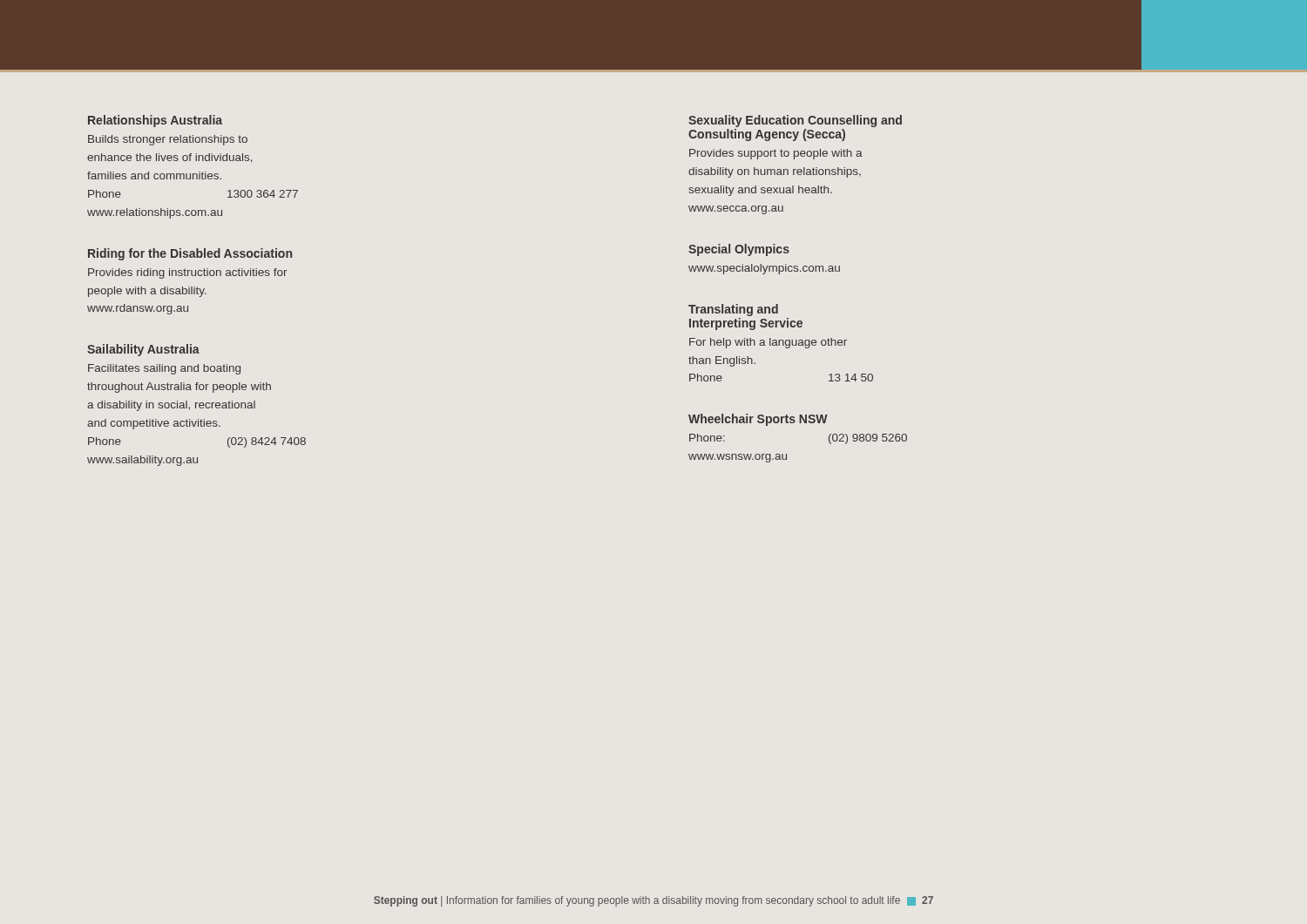Point to the passage starting "Sexuality Education Counselling andConsulting"
The height and width of the screenshot is (924, 1307).
795,121
